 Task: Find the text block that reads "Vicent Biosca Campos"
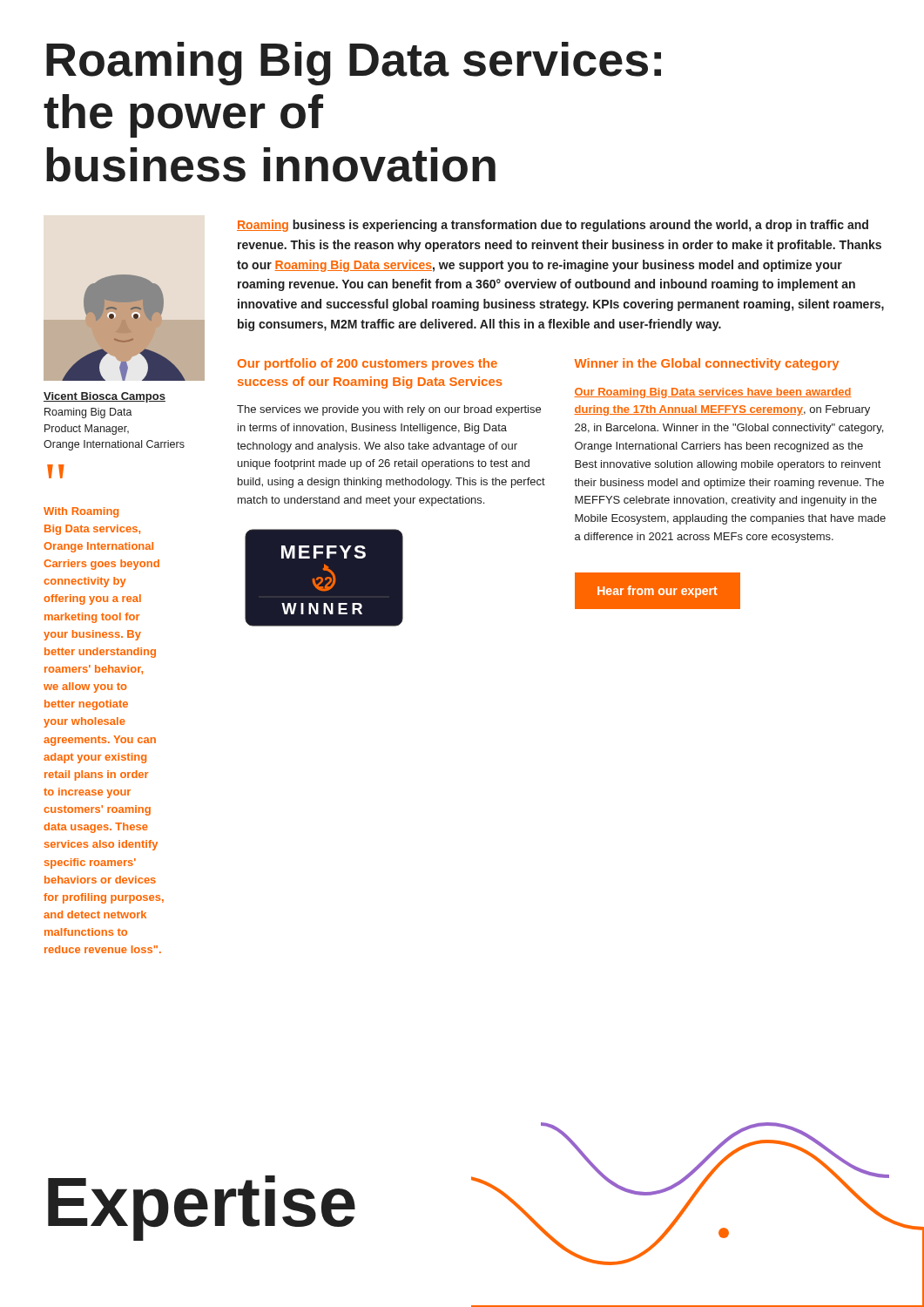pos(130,421)
